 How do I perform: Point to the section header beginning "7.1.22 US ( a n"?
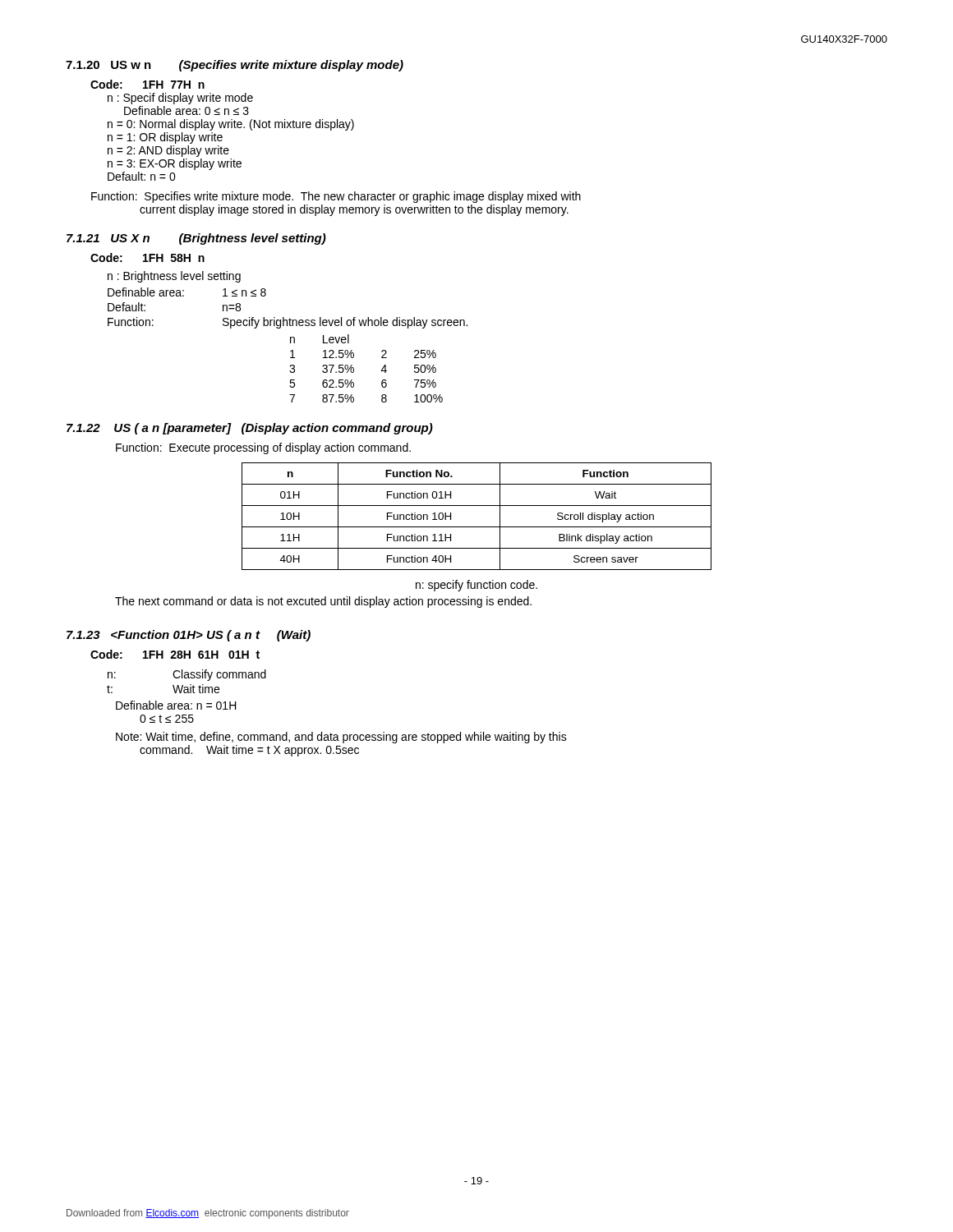249,428
